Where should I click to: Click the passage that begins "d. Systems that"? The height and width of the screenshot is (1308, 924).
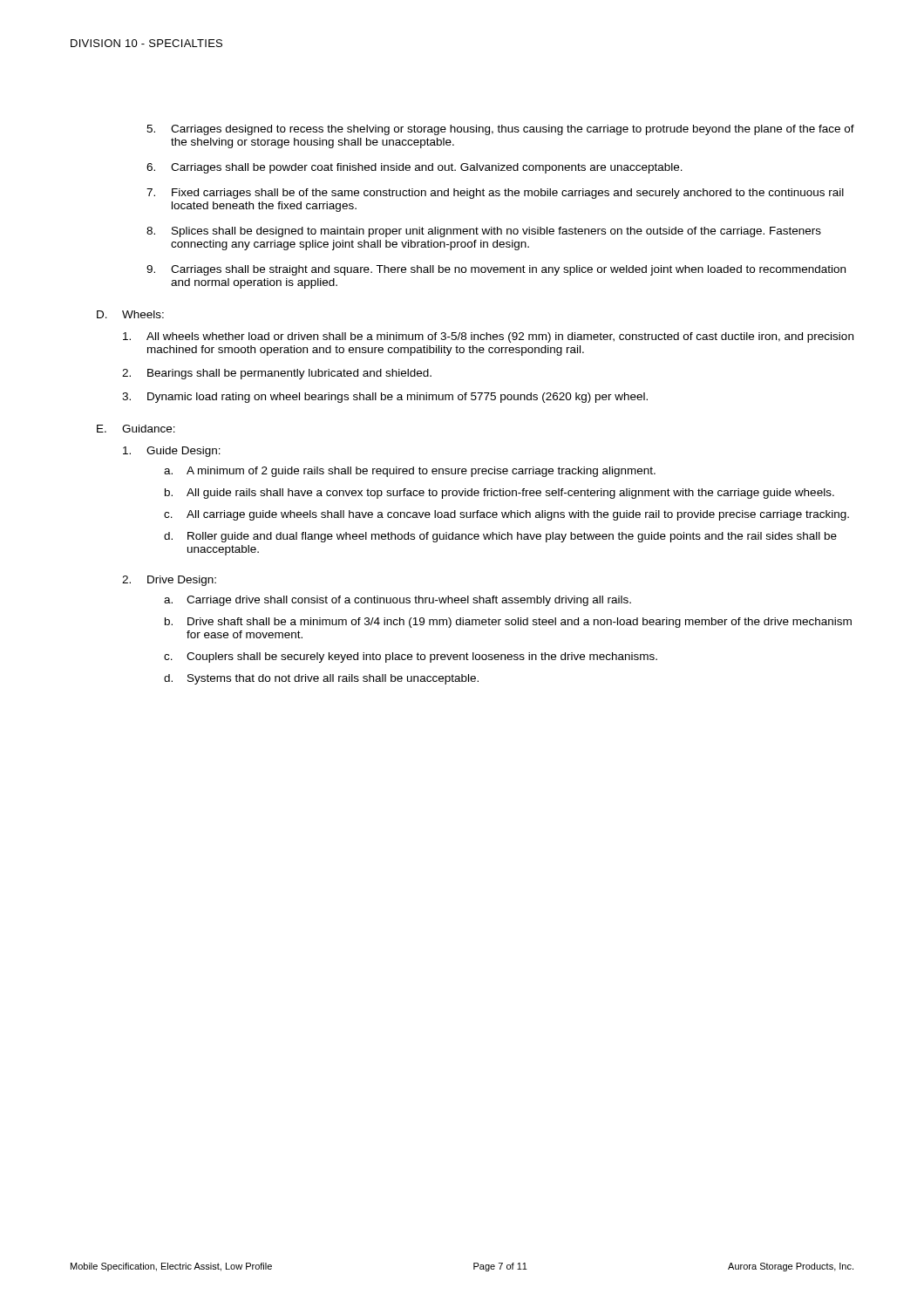(322, 678)
